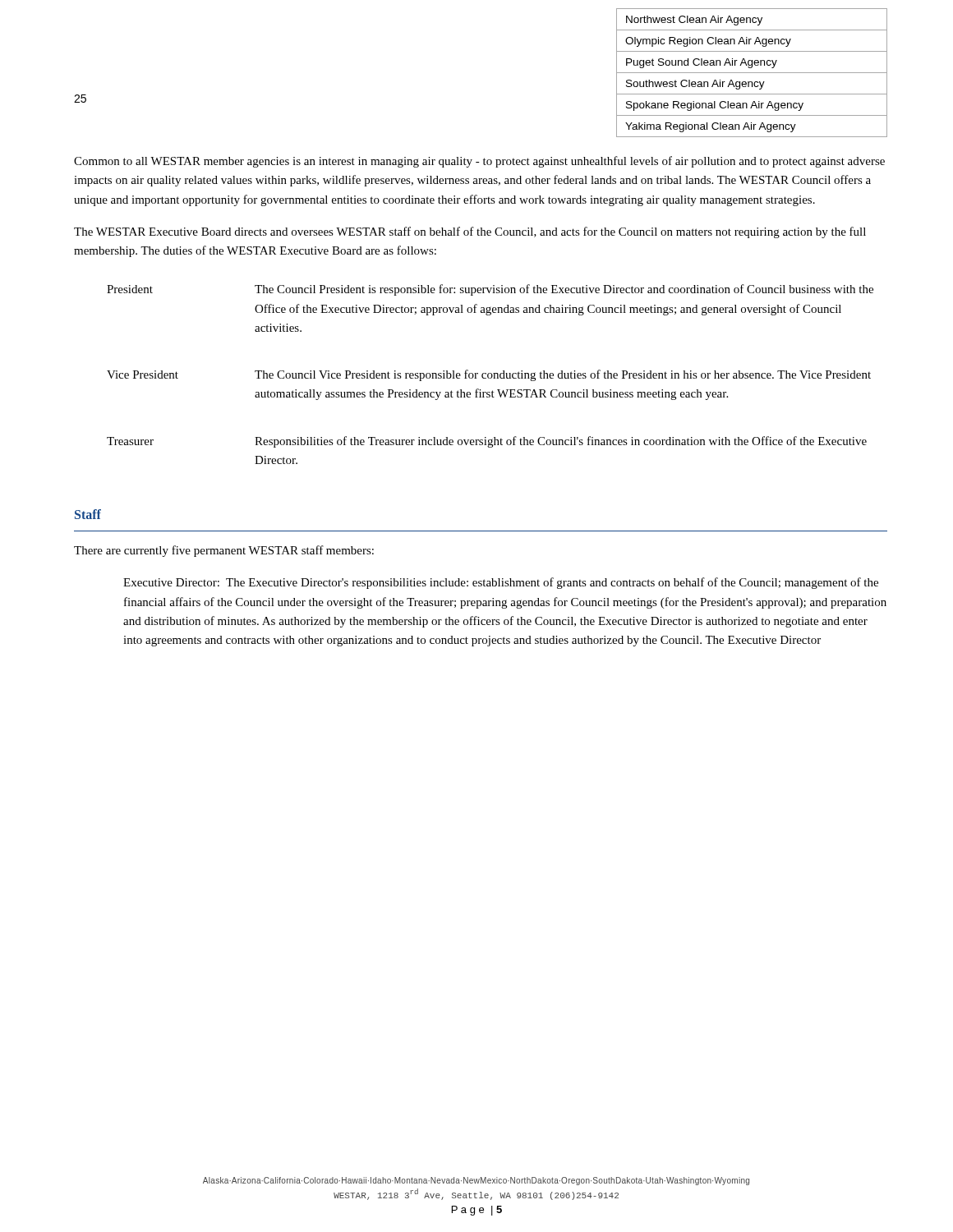Locate the block of text that opens with "Common to all WESTAR"
The height and width of the screenshot is (1232, 953).
(x=480, y=180)
